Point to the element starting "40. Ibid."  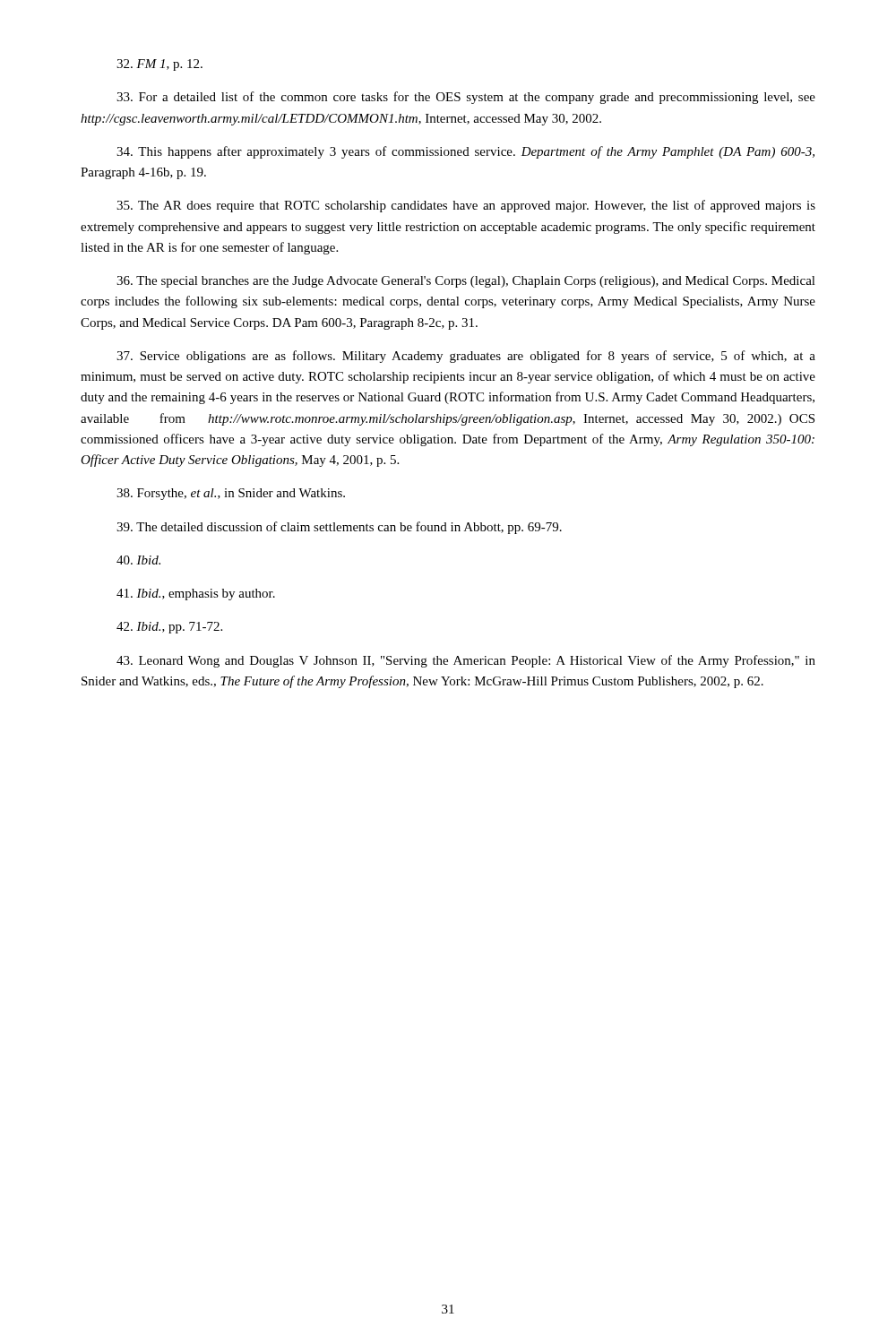click(x=139, y=560)
